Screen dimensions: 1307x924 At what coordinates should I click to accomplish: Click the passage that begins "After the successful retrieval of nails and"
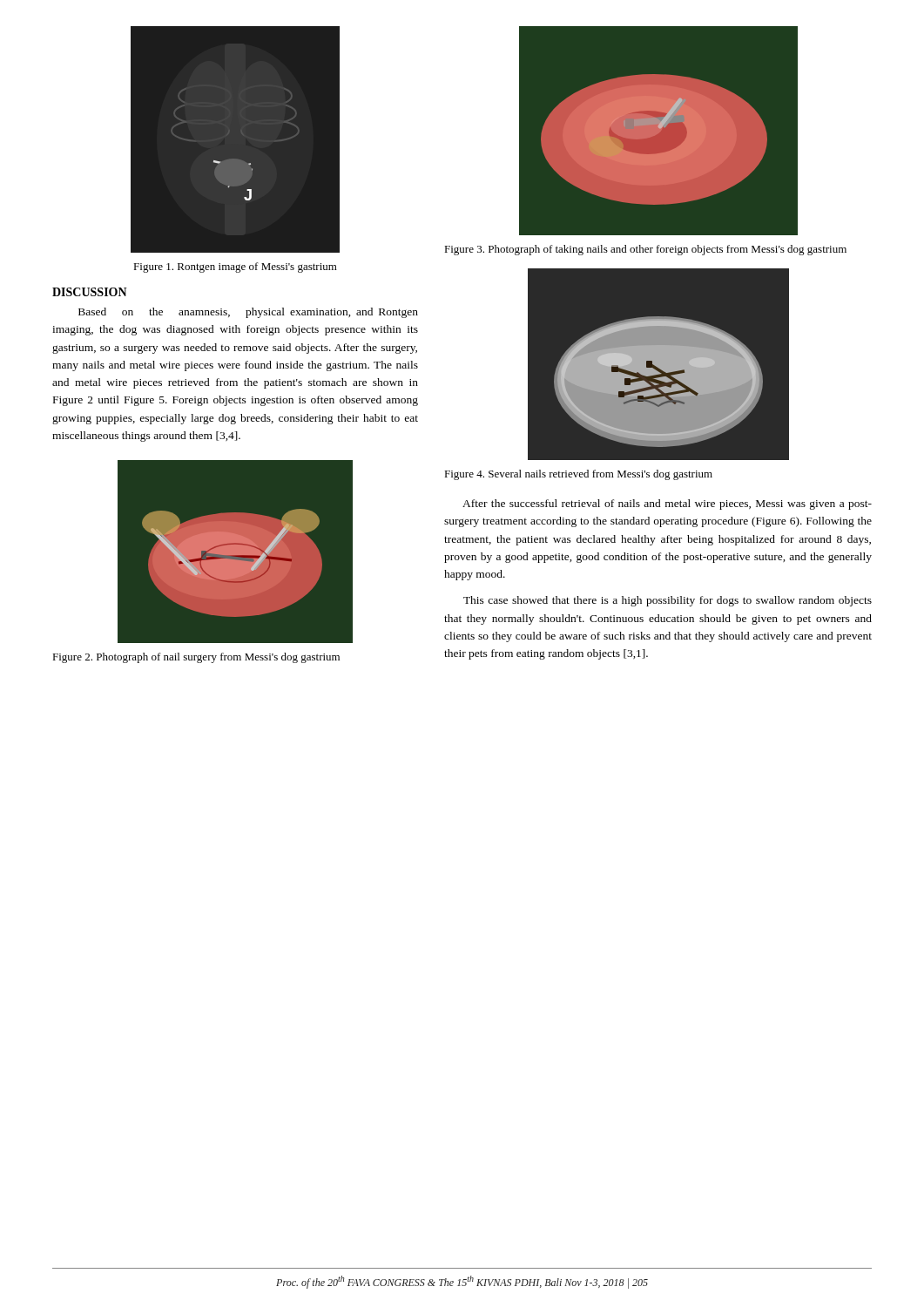658,538
